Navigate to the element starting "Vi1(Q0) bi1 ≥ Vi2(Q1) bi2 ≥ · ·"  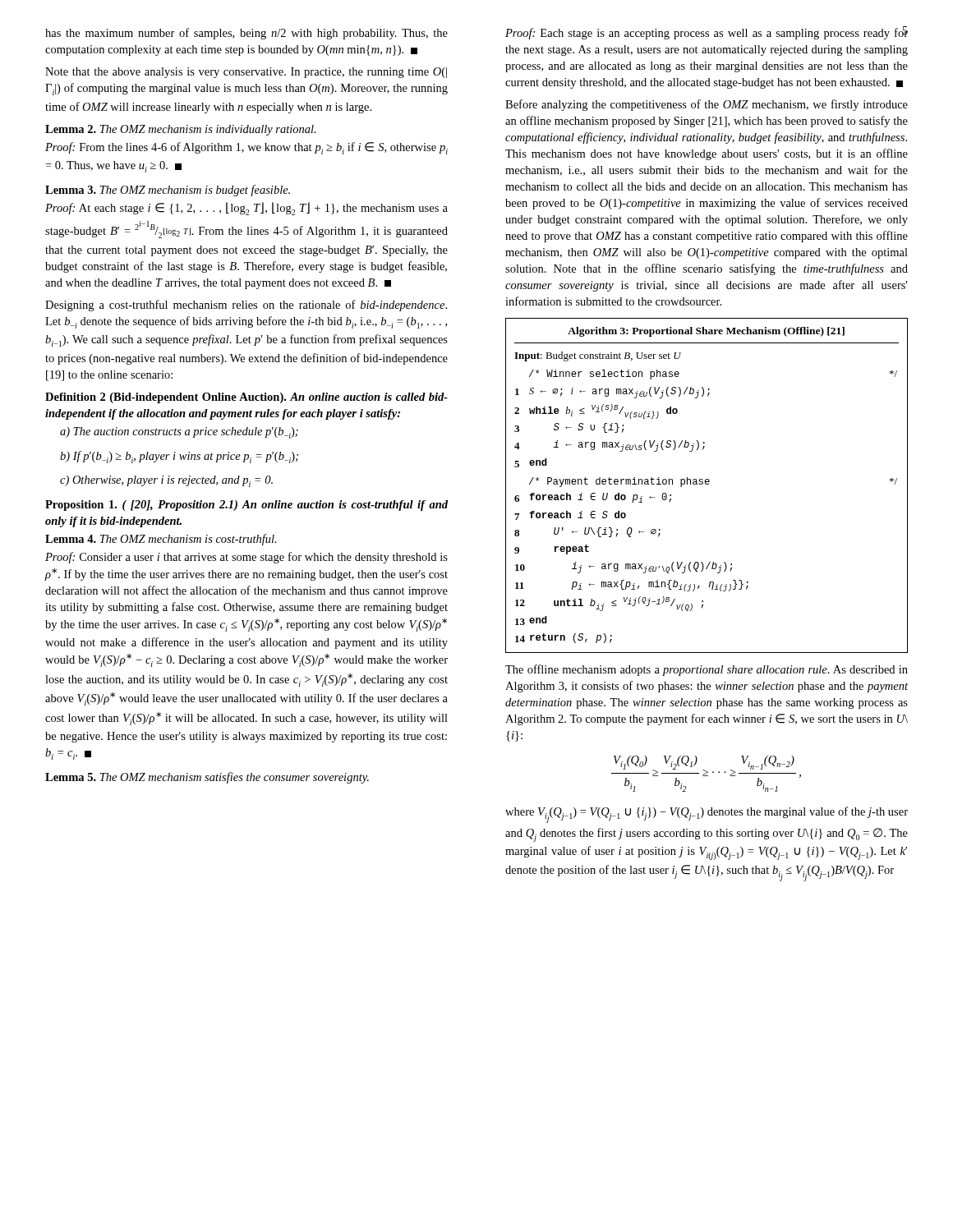point(707,773)
